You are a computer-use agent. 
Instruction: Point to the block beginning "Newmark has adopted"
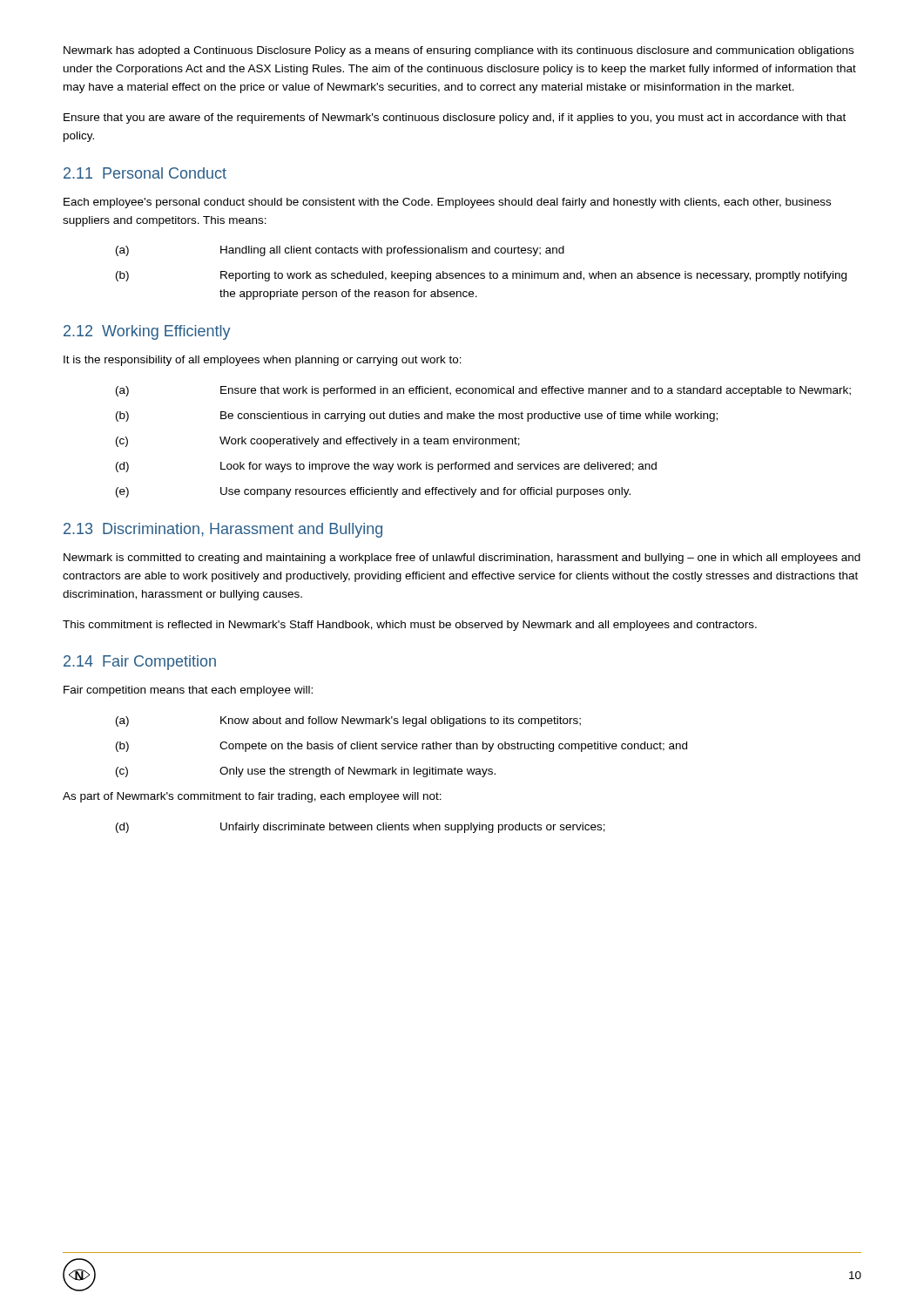pos(459,68)
